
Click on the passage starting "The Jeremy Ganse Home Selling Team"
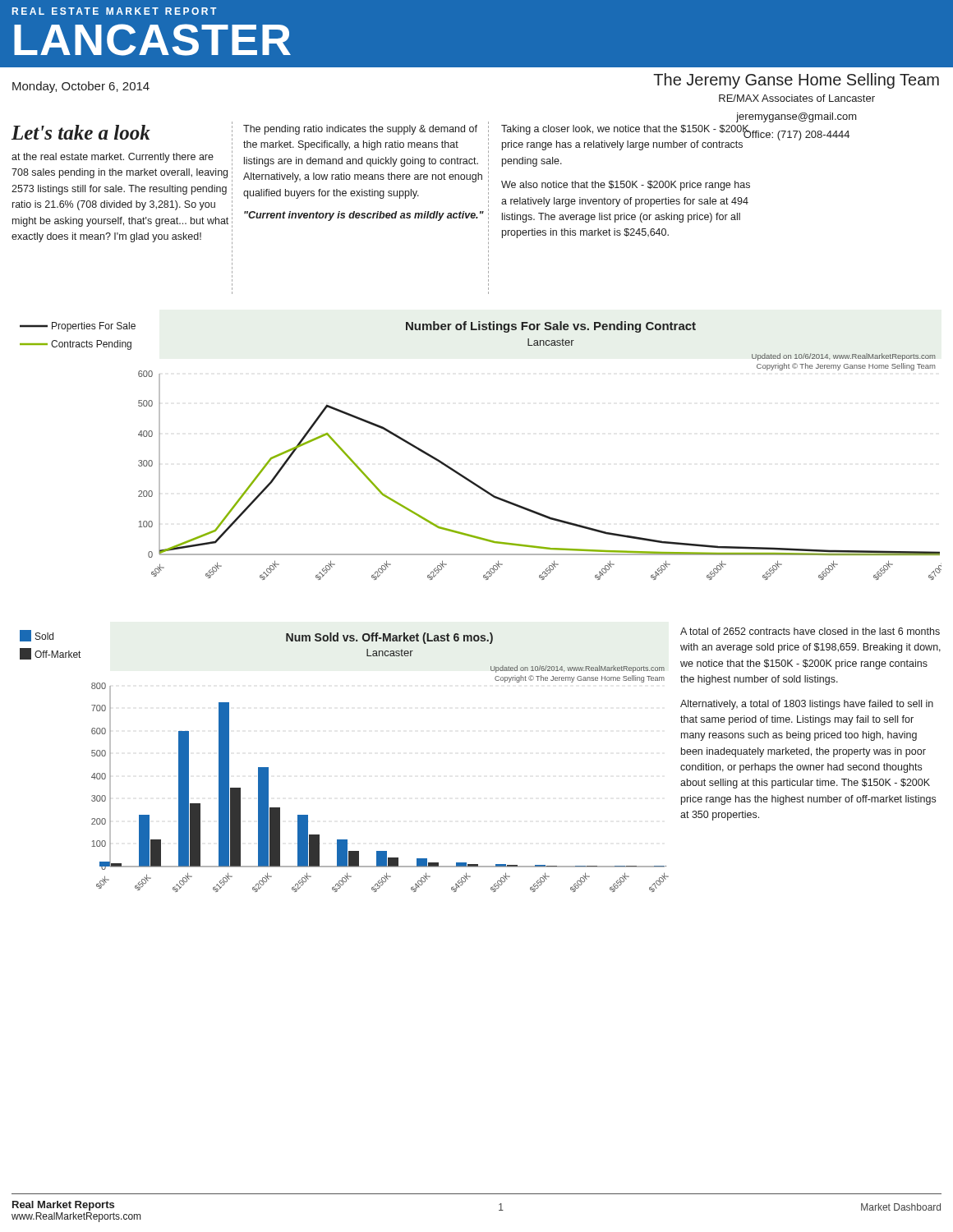pyautogui.click(x=797, y=107)
